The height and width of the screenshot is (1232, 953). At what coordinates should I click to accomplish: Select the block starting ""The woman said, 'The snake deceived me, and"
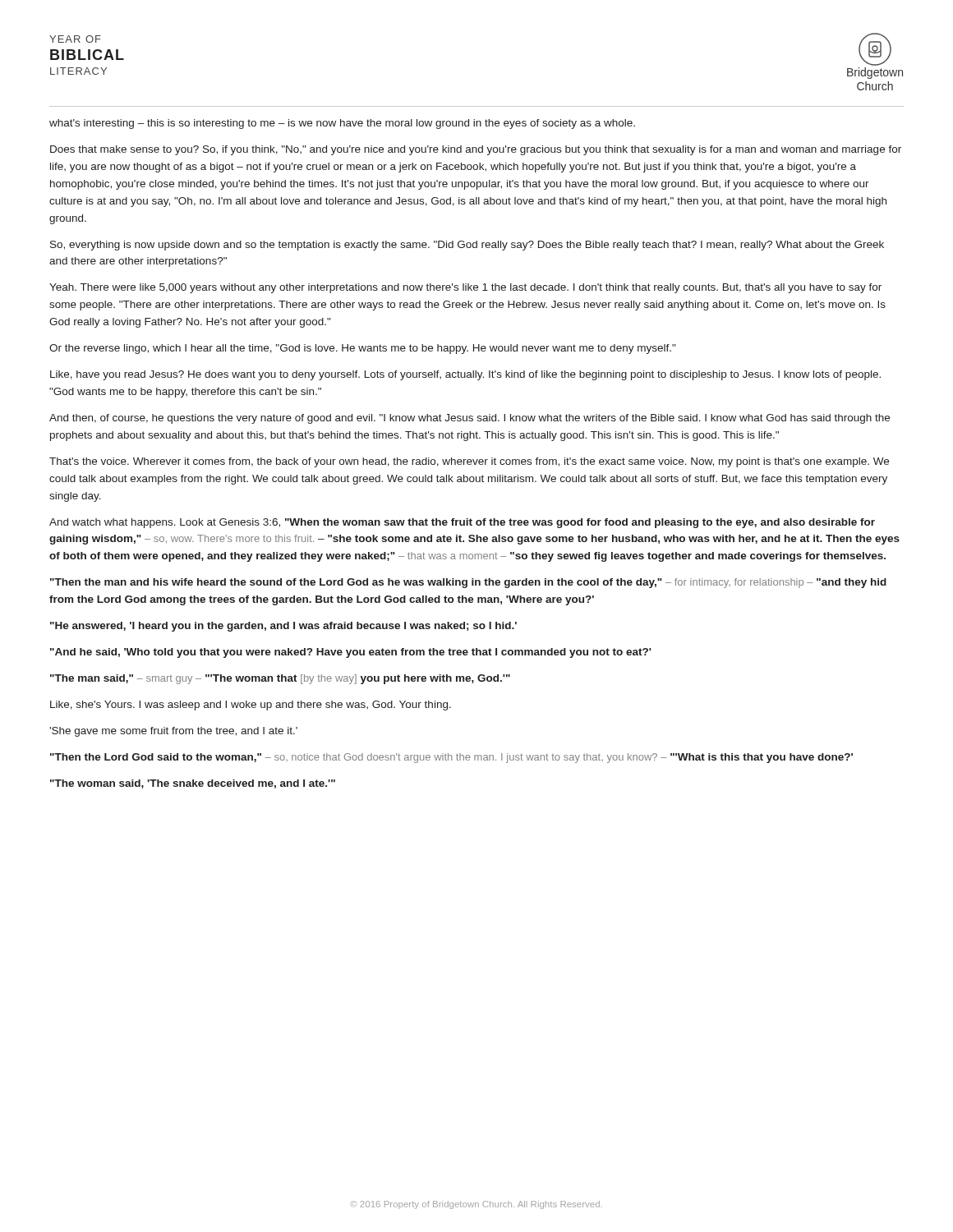tap(193, 784)
